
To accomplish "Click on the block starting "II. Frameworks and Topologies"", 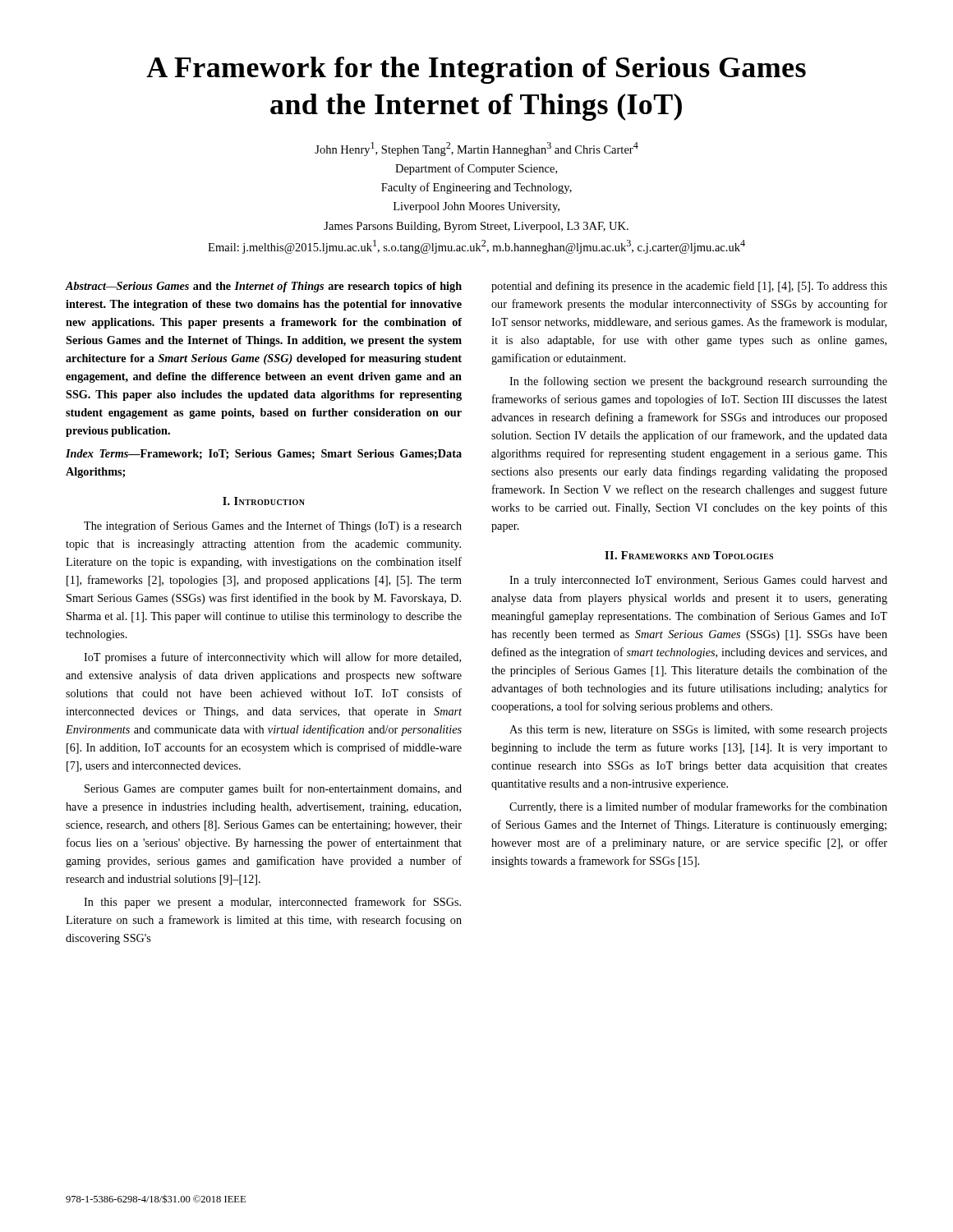I will point(689,555).
